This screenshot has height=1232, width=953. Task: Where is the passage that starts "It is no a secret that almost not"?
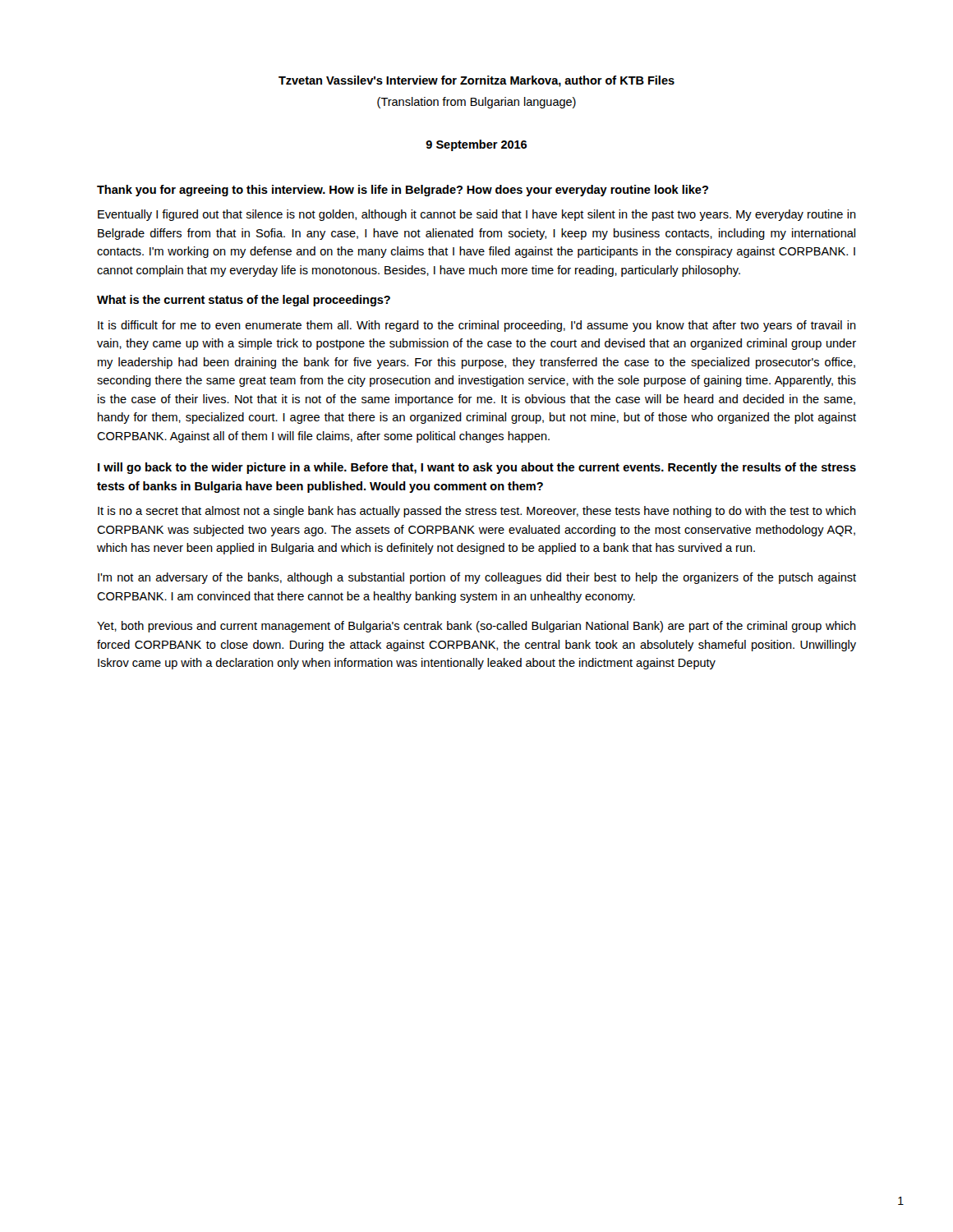click(x=476, y=529)
